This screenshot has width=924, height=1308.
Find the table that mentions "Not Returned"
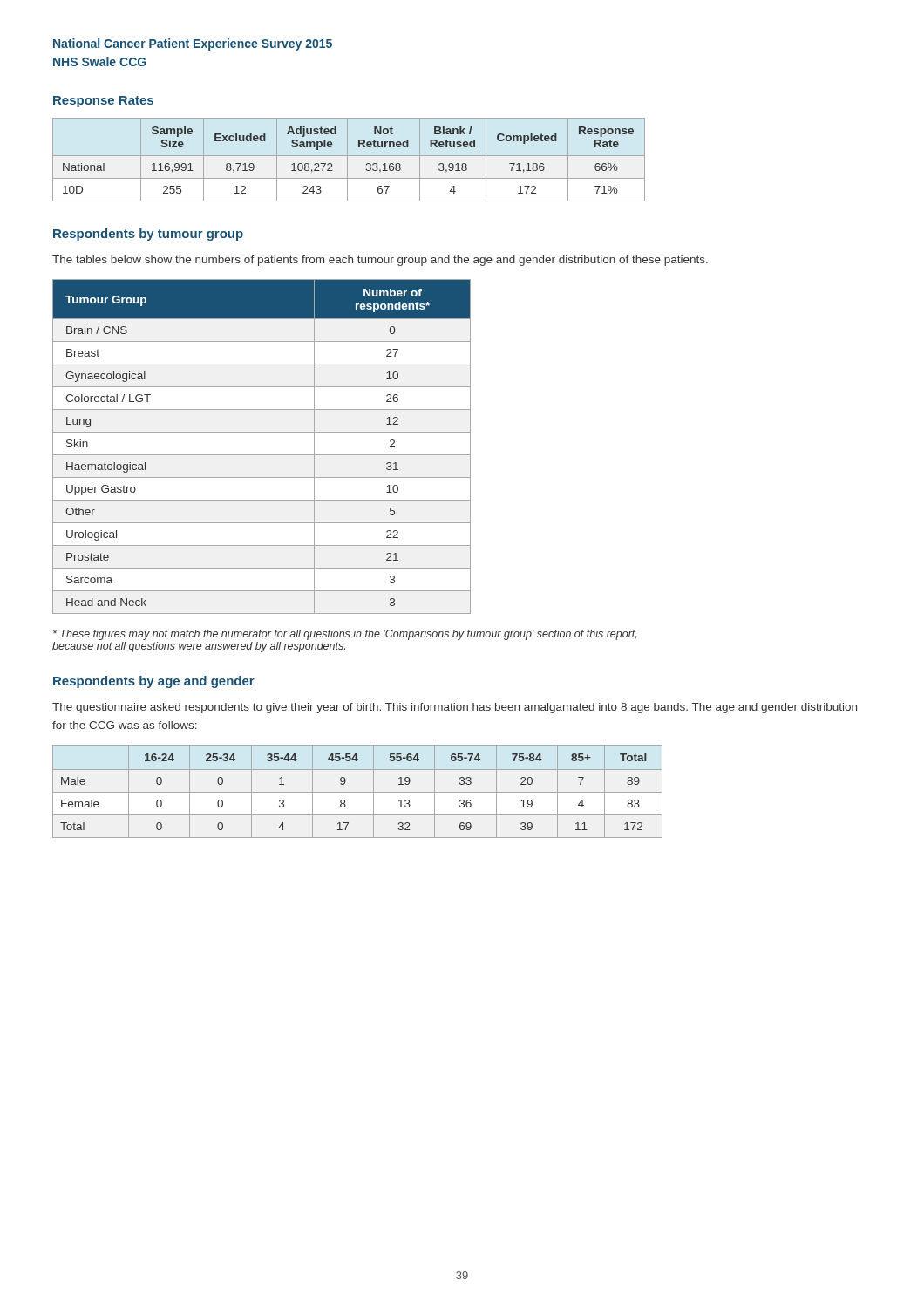click(x=462, y=160)
